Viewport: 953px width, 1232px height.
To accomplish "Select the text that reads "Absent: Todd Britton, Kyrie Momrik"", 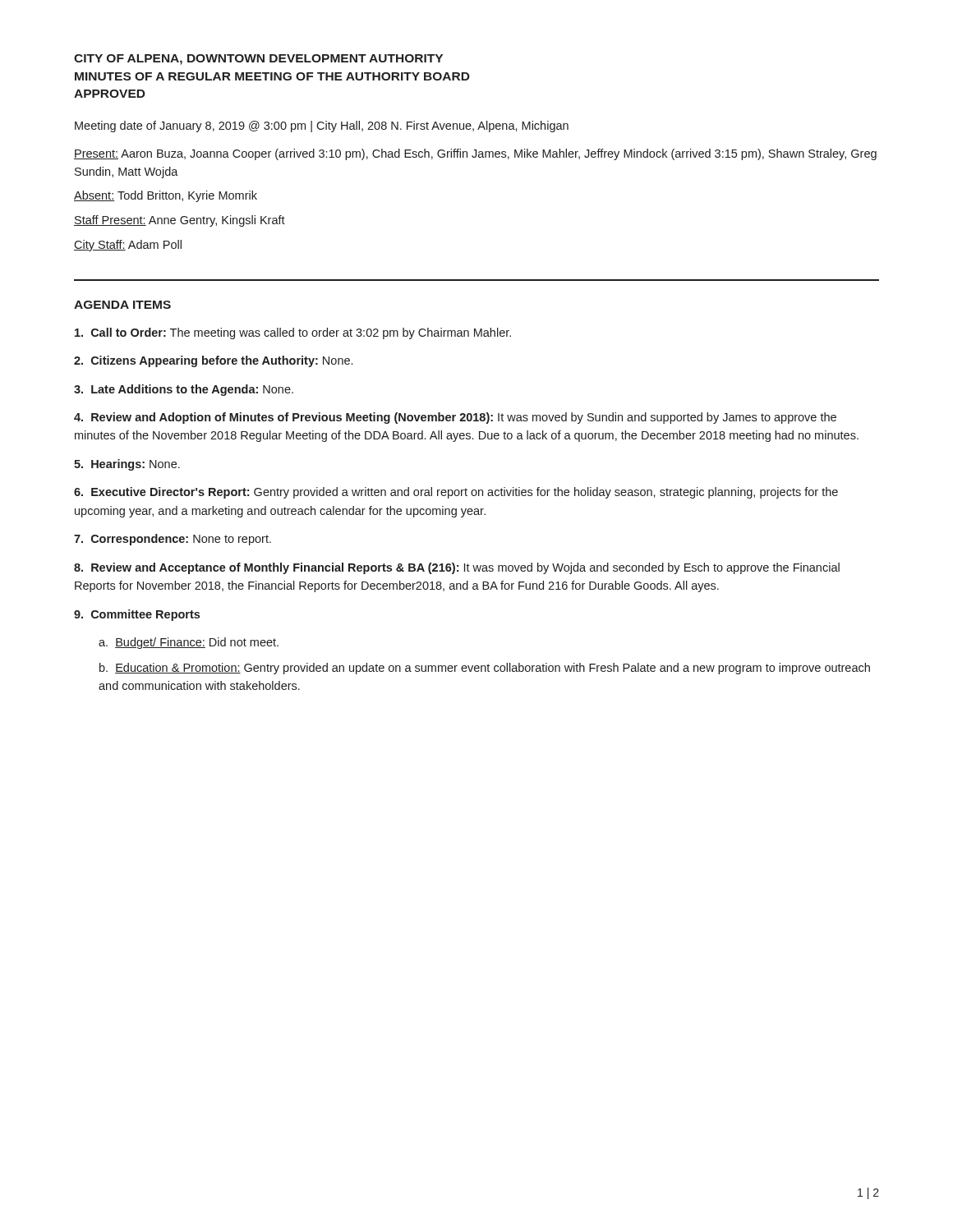I will coord(166,196).
